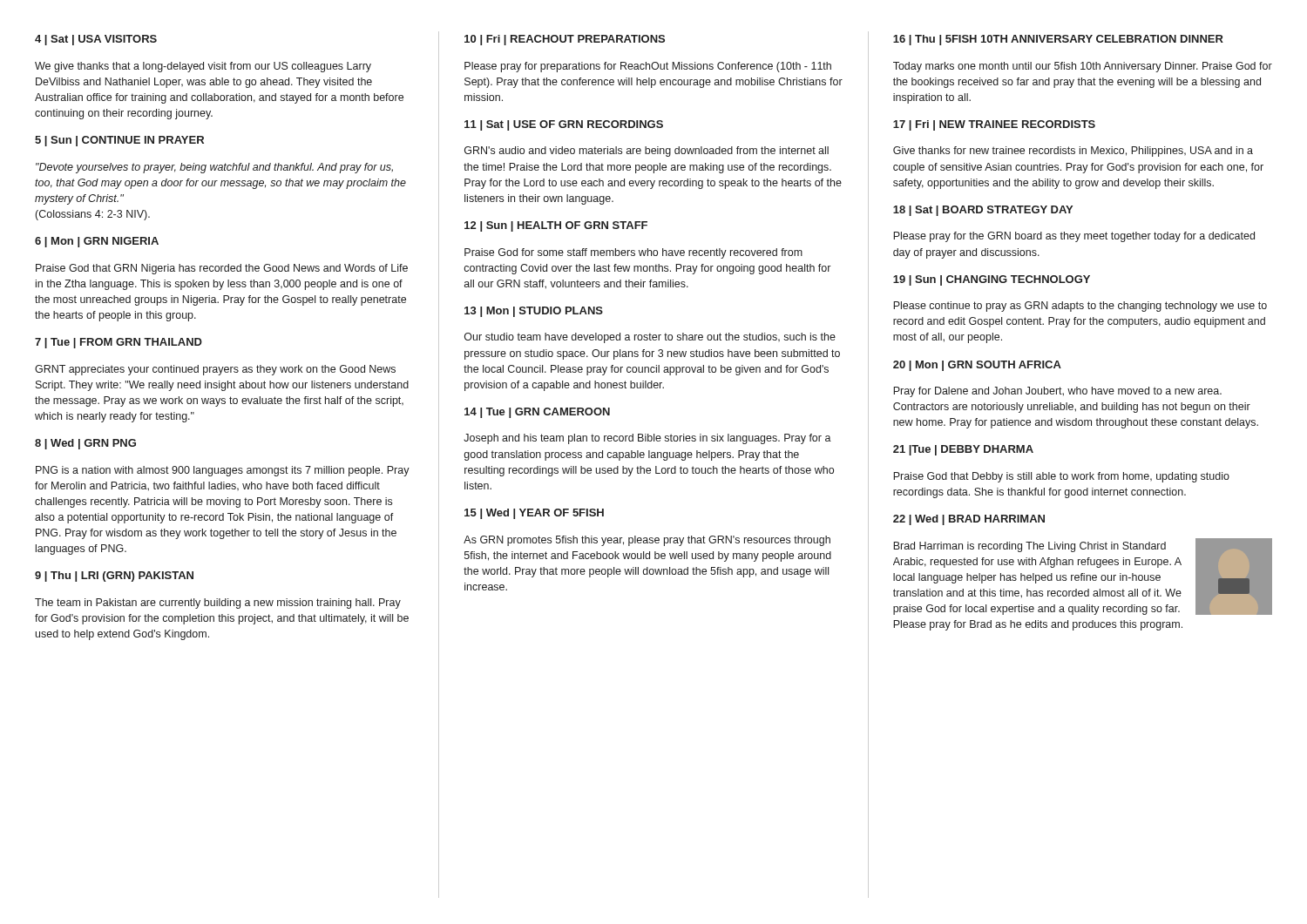Locate the text "8 | Wed | GRN PNG"
This screenshot has width=1307, height=924.
pos(85,444)
